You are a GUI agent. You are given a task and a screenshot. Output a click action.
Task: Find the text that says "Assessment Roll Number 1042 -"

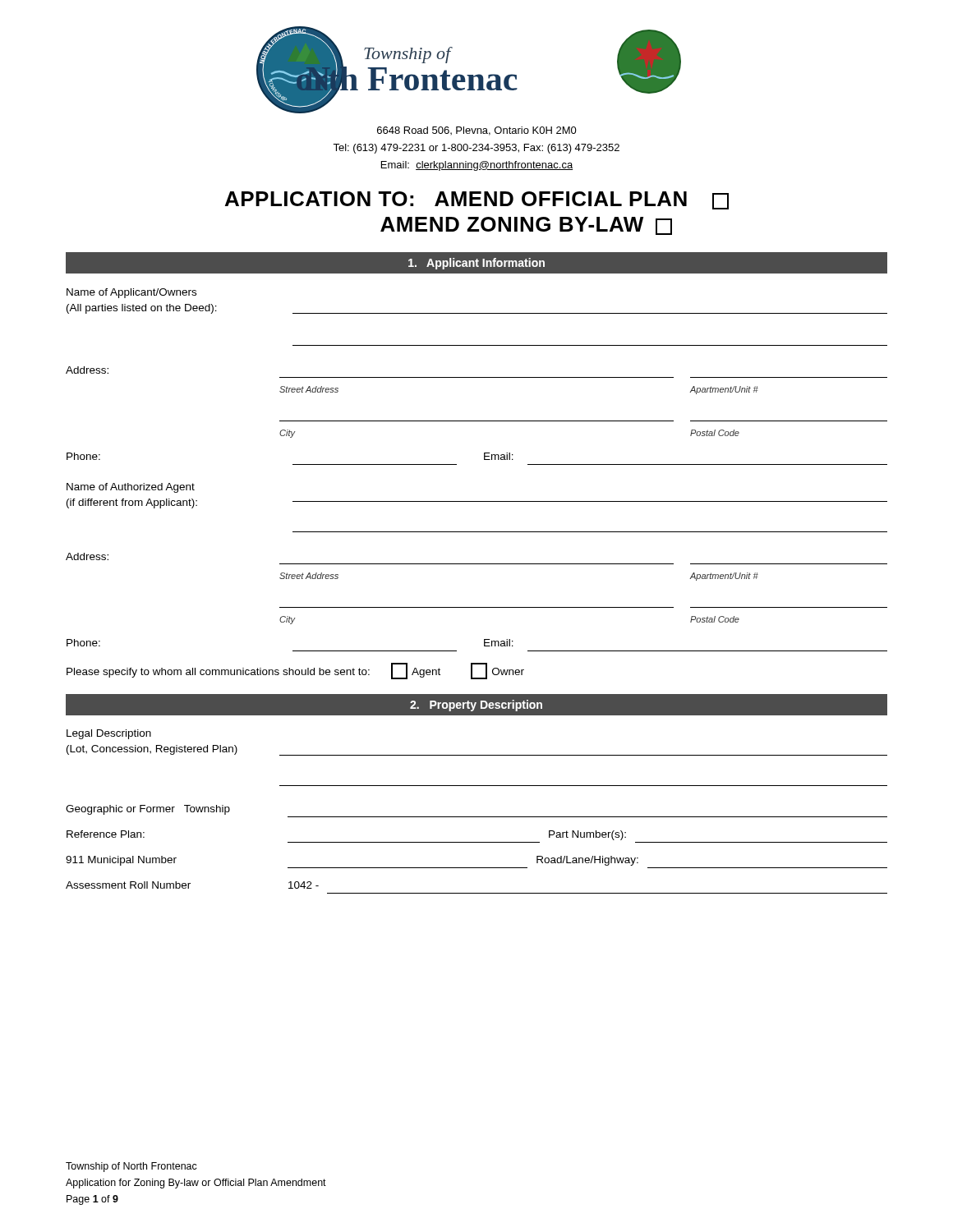pos(476,885)
